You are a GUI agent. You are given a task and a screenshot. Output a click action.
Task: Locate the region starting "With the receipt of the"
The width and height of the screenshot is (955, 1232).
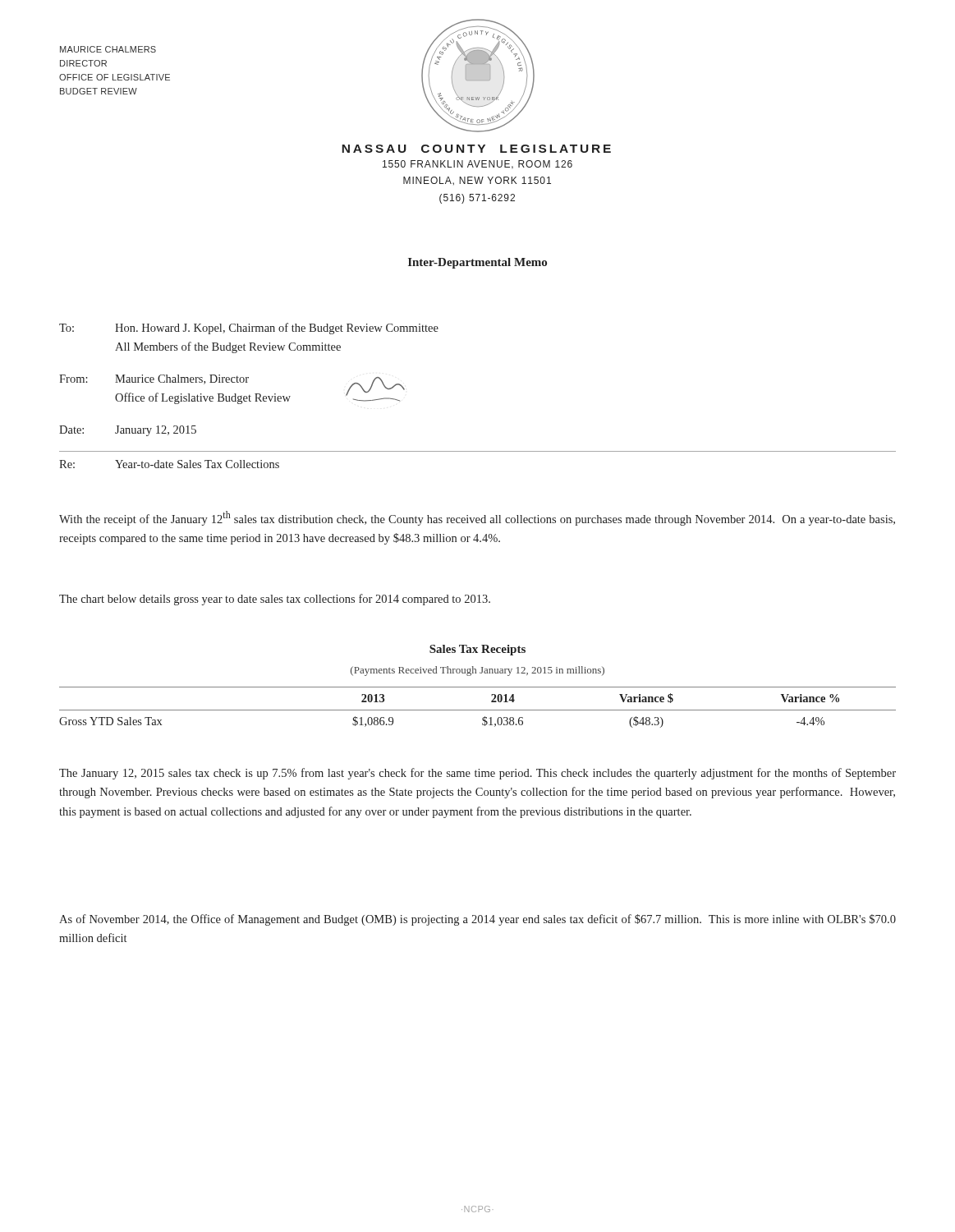click(x=478, y=527)
